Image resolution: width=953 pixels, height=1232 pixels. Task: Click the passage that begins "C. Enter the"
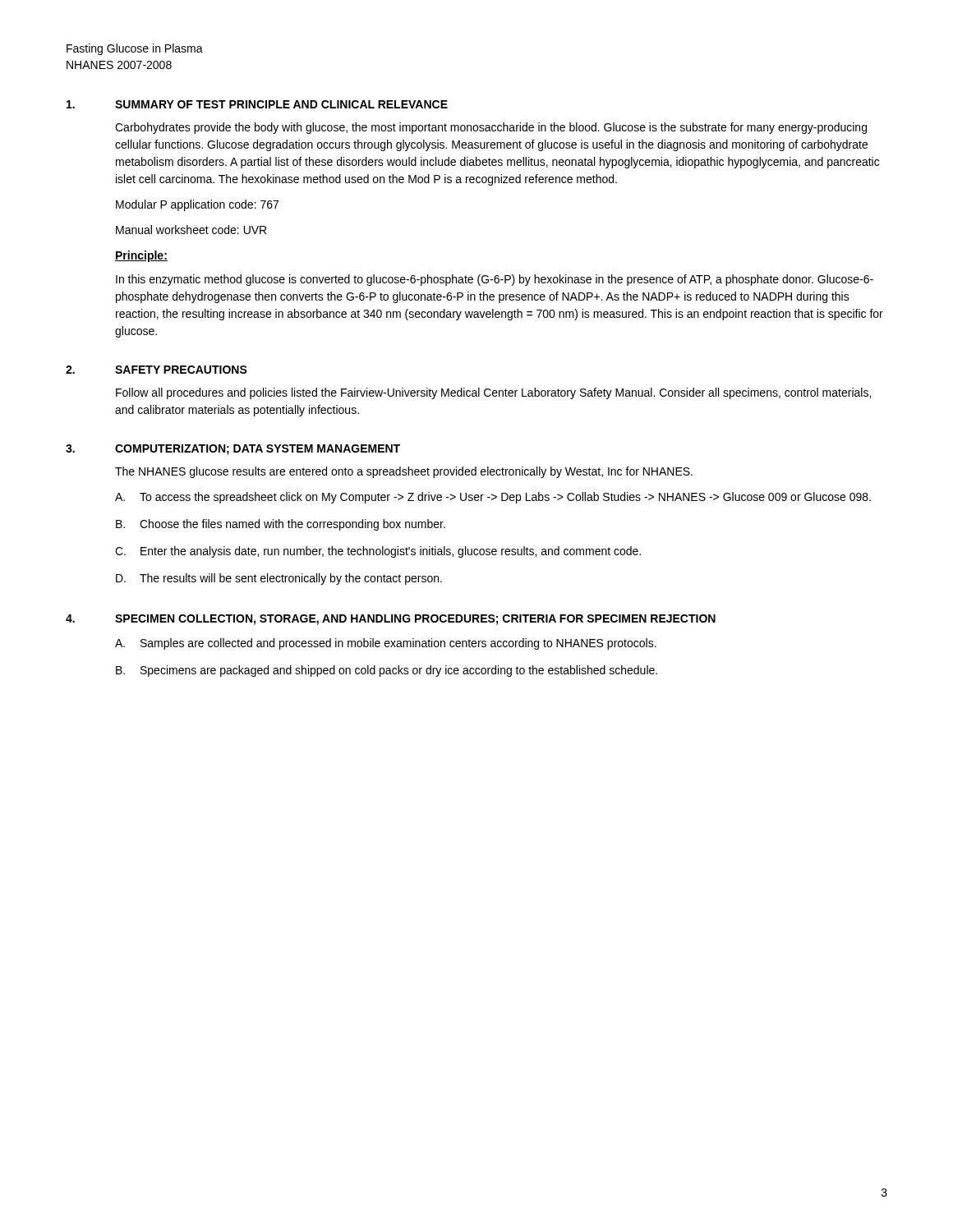[x=501, y=552]
